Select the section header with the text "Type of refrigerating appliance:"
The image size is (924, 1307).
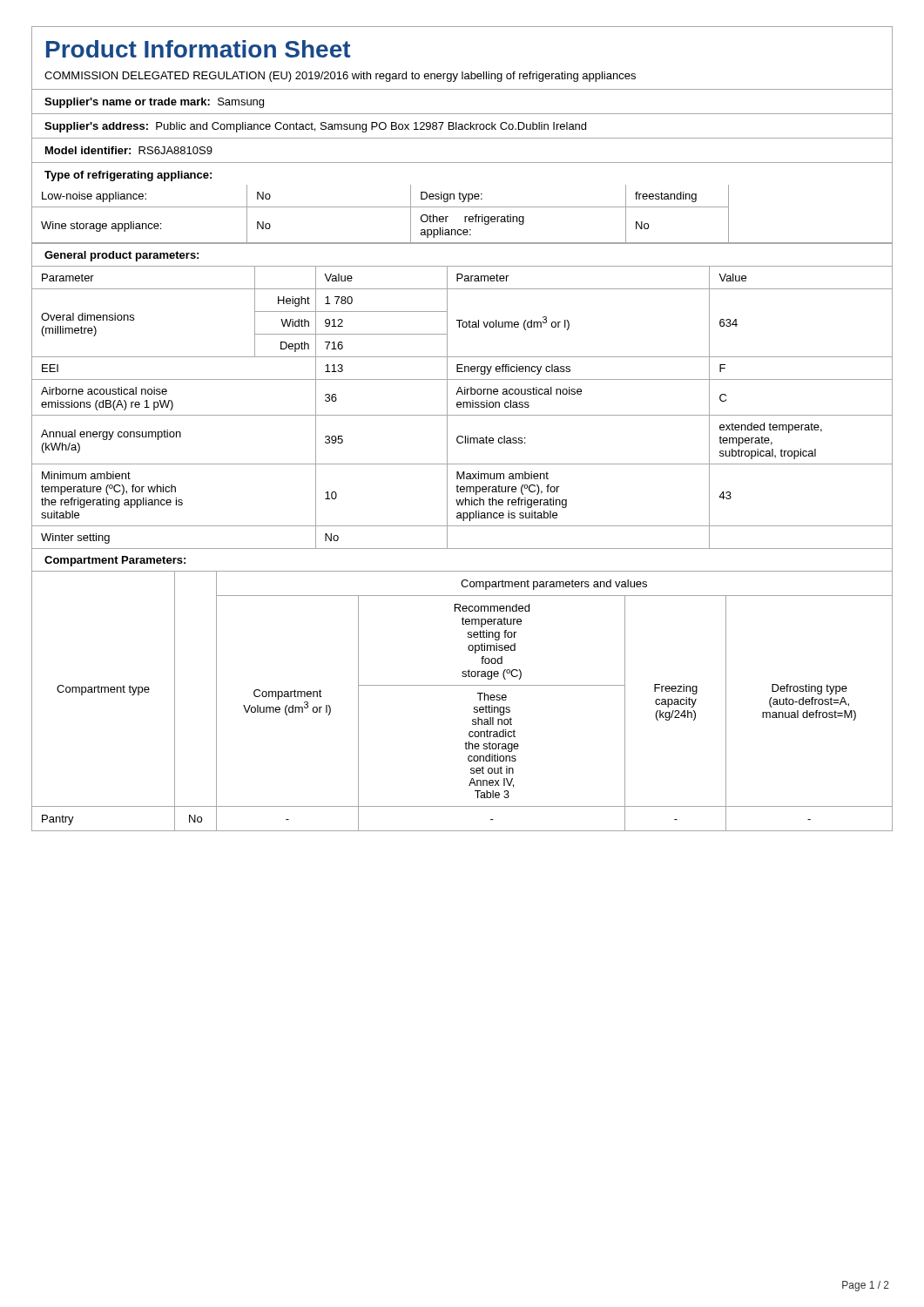tap(129, 175)
